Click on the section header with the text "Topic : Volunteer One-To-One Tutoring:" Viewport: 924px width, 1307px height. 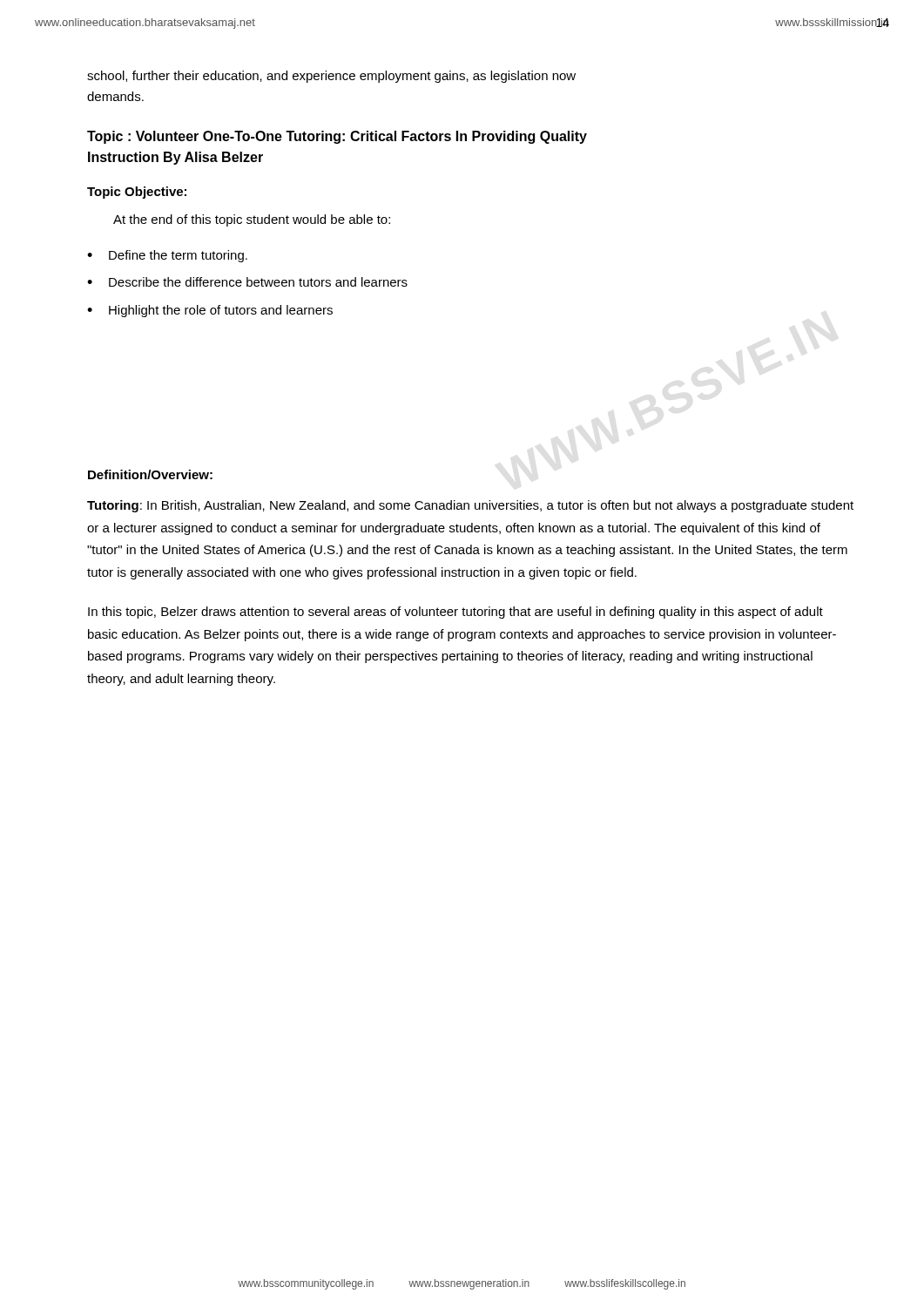(337, 147)
